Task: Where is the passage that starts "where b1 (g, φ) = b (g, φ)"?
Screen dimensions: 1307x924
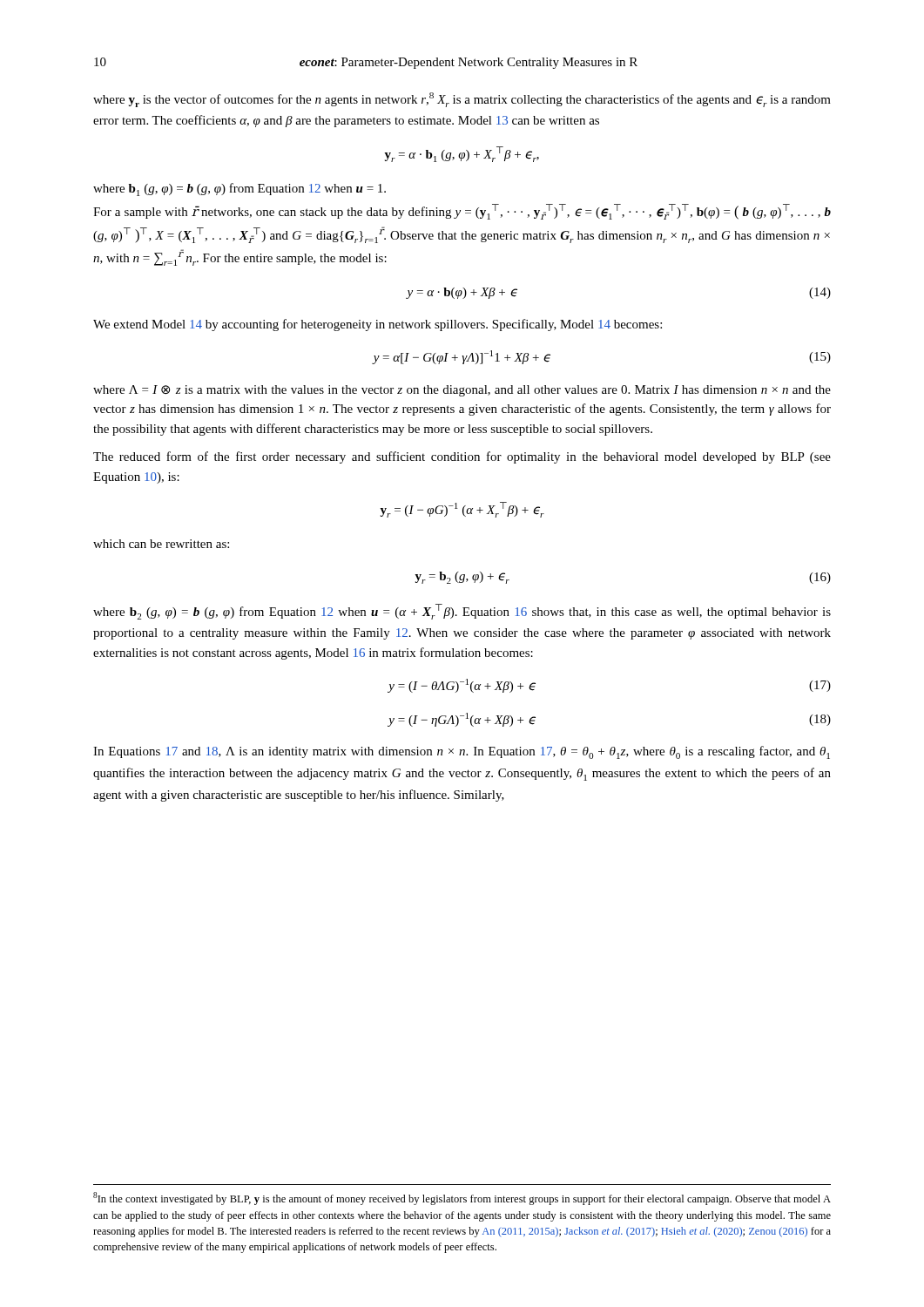Action: click(462, 224)
